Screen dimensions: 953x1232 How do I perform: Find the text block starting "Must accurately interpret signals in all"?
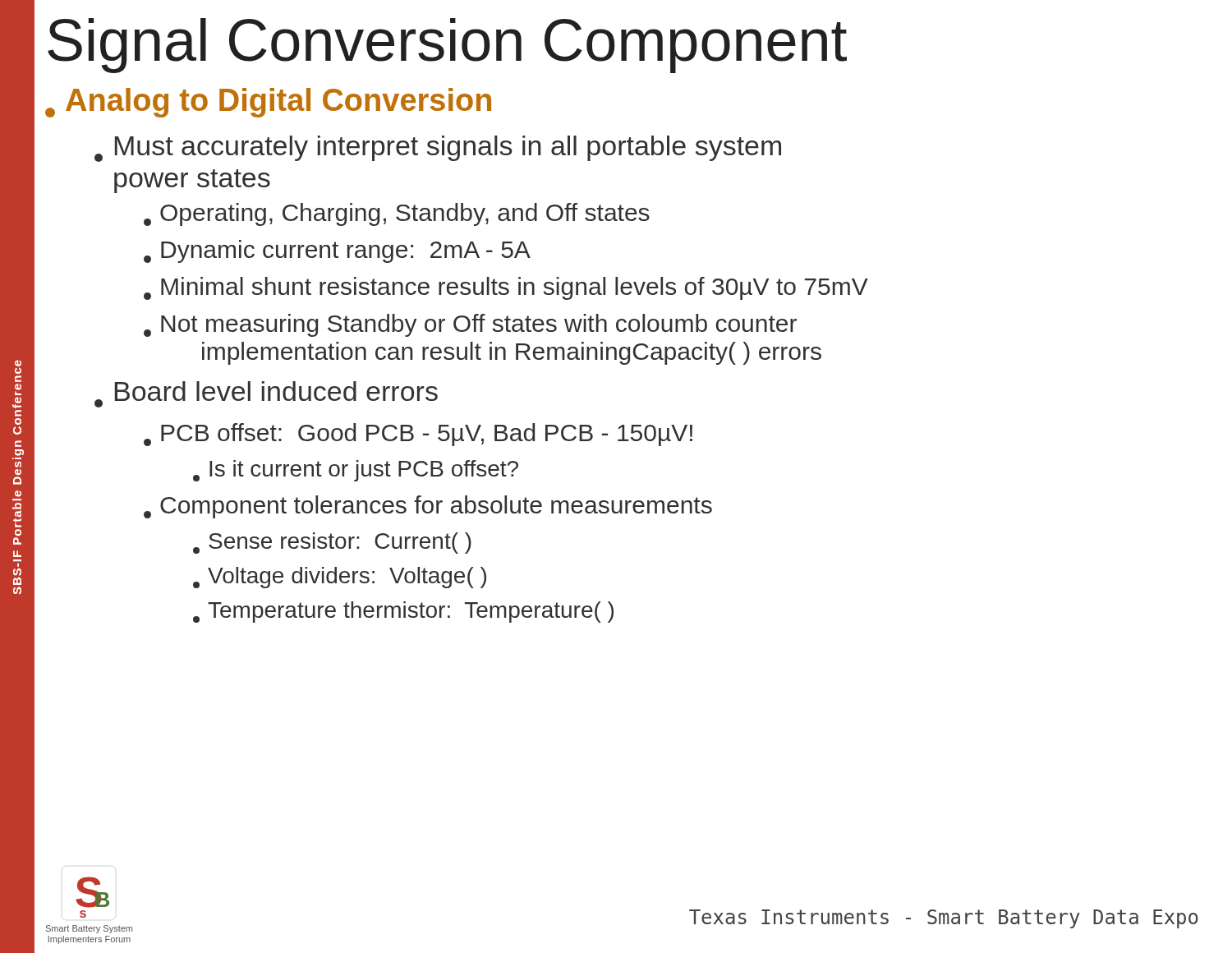439,162
